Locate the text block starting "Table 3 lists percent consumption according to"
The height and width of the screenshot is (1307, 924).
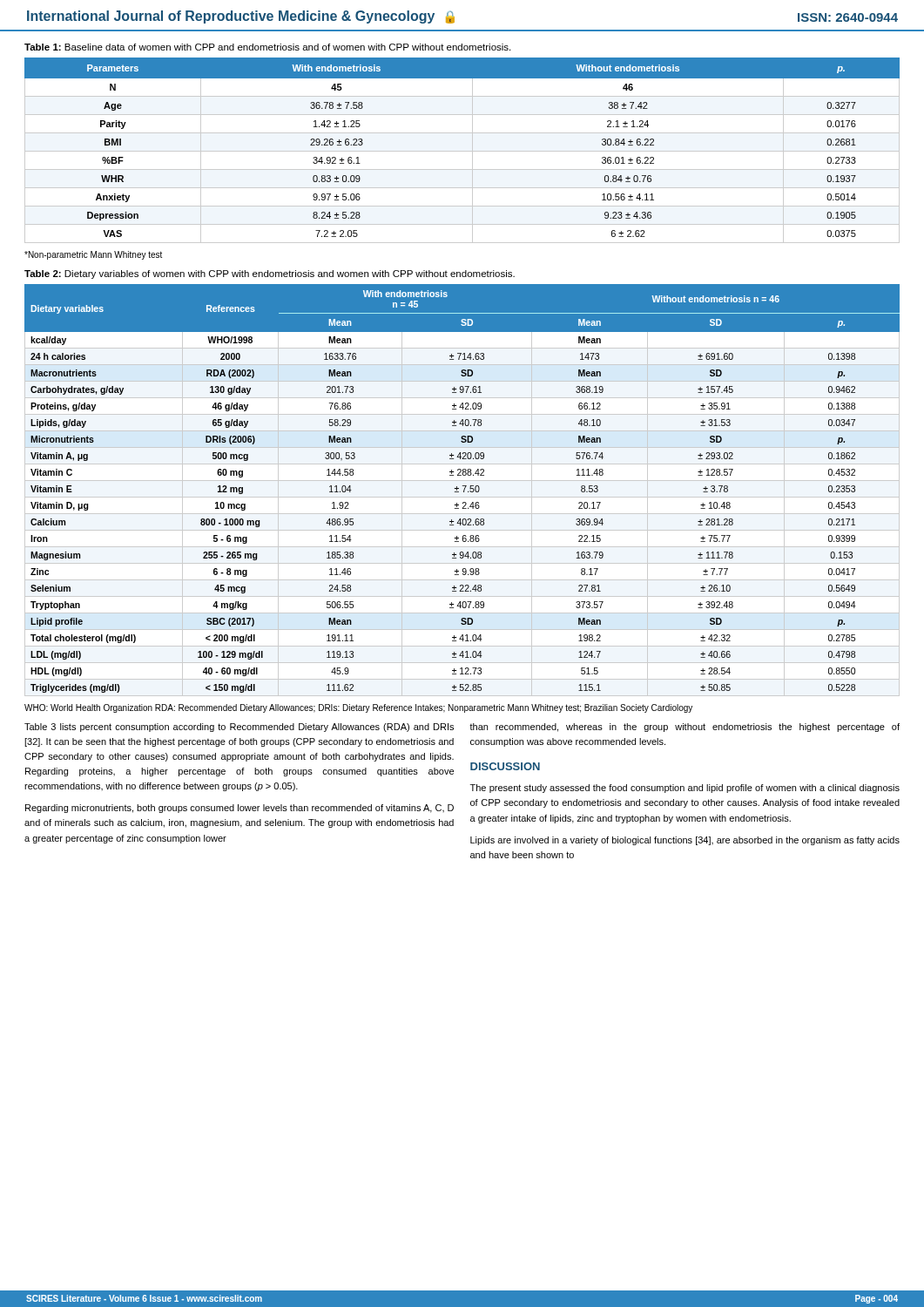tap(239, 757)
